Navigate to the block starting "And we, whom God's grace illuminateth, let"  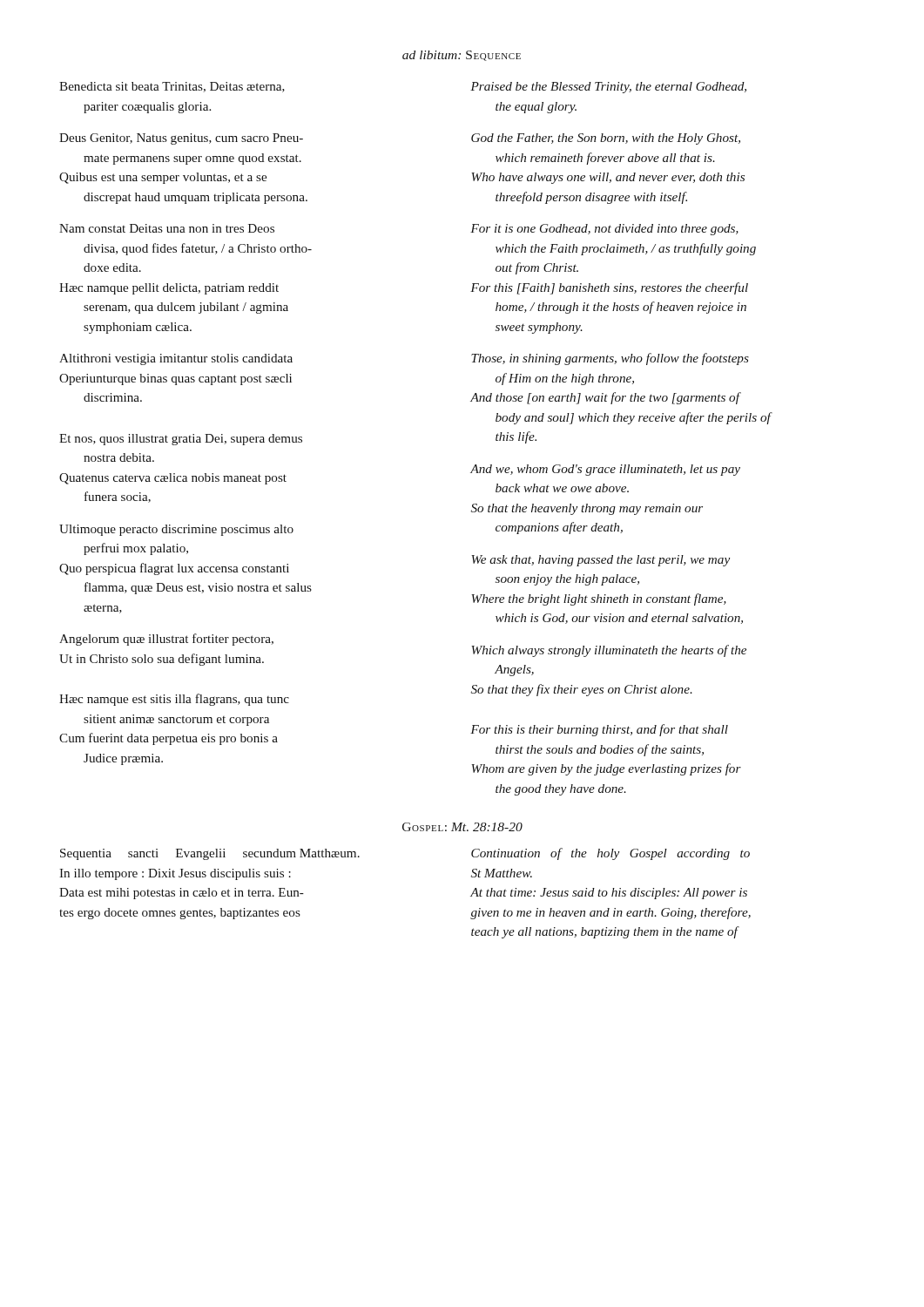(x=605, y=497)
